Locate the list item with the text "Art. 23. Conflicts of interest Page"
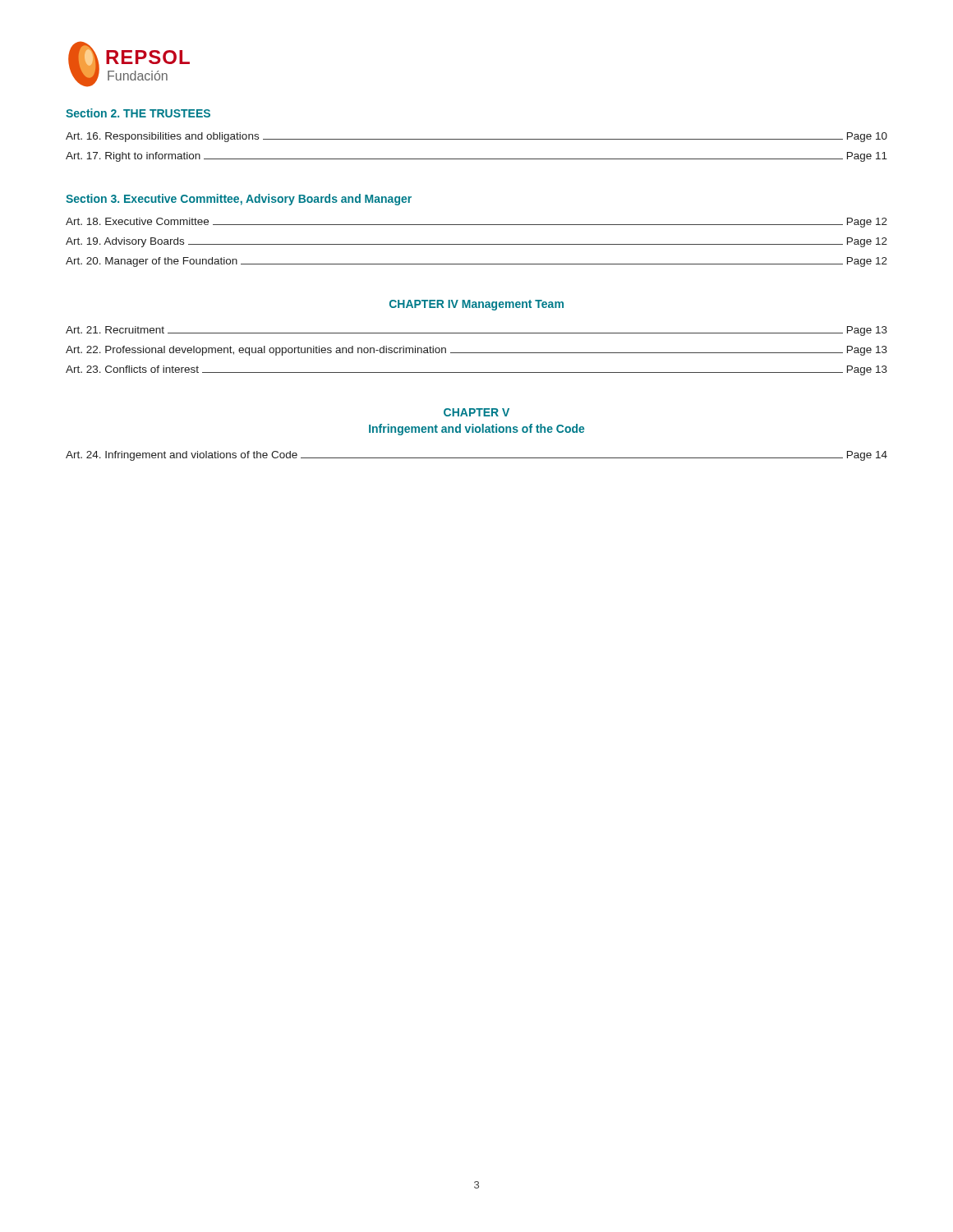This screenshot has height=1232, width=953. tap(476, 369)
